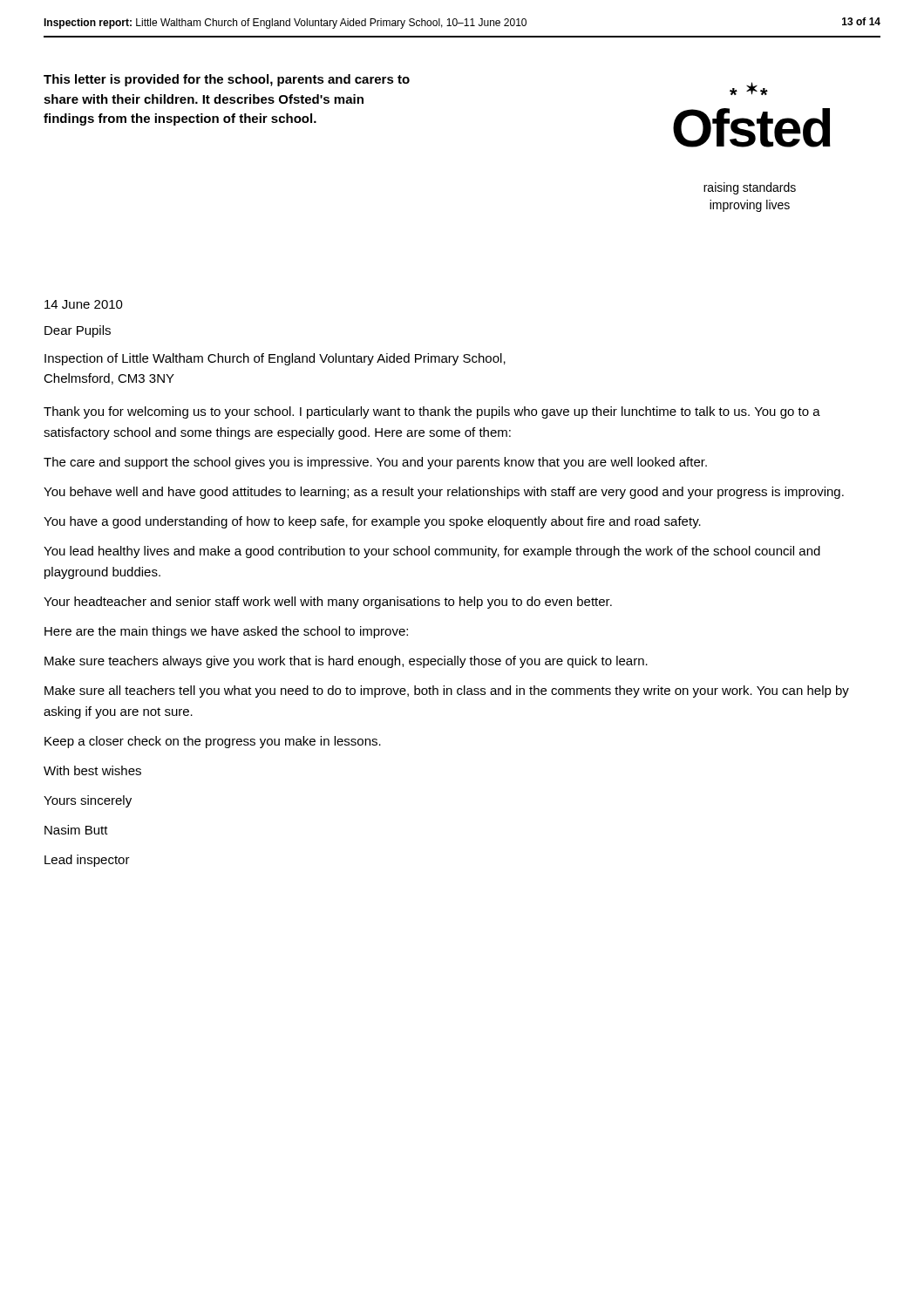
Task: Find the logo
Action: 750,145
